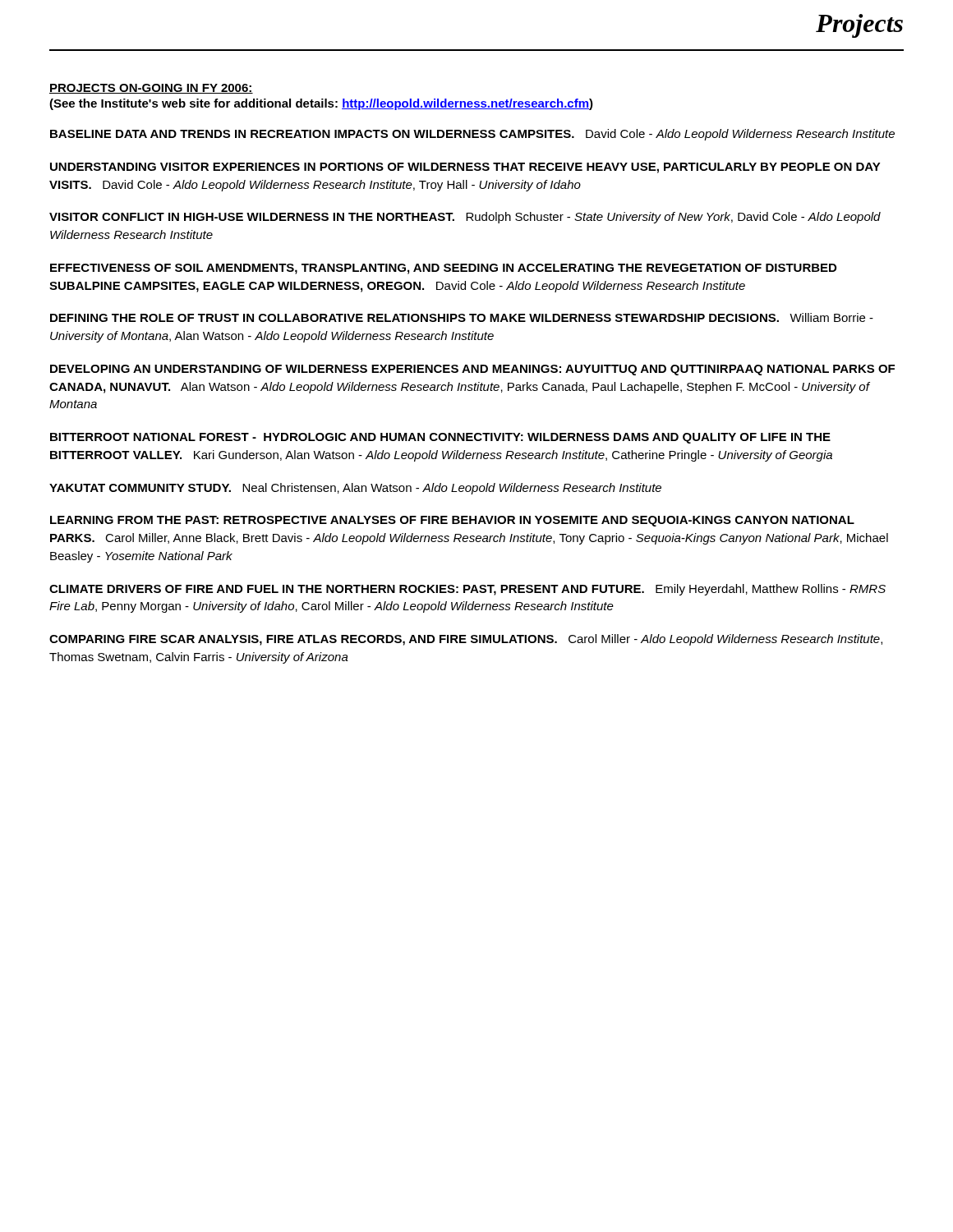Point to the block beginning "COMPARING FIRE SCAR"
953x1232 pixels.
click(466, 648)
